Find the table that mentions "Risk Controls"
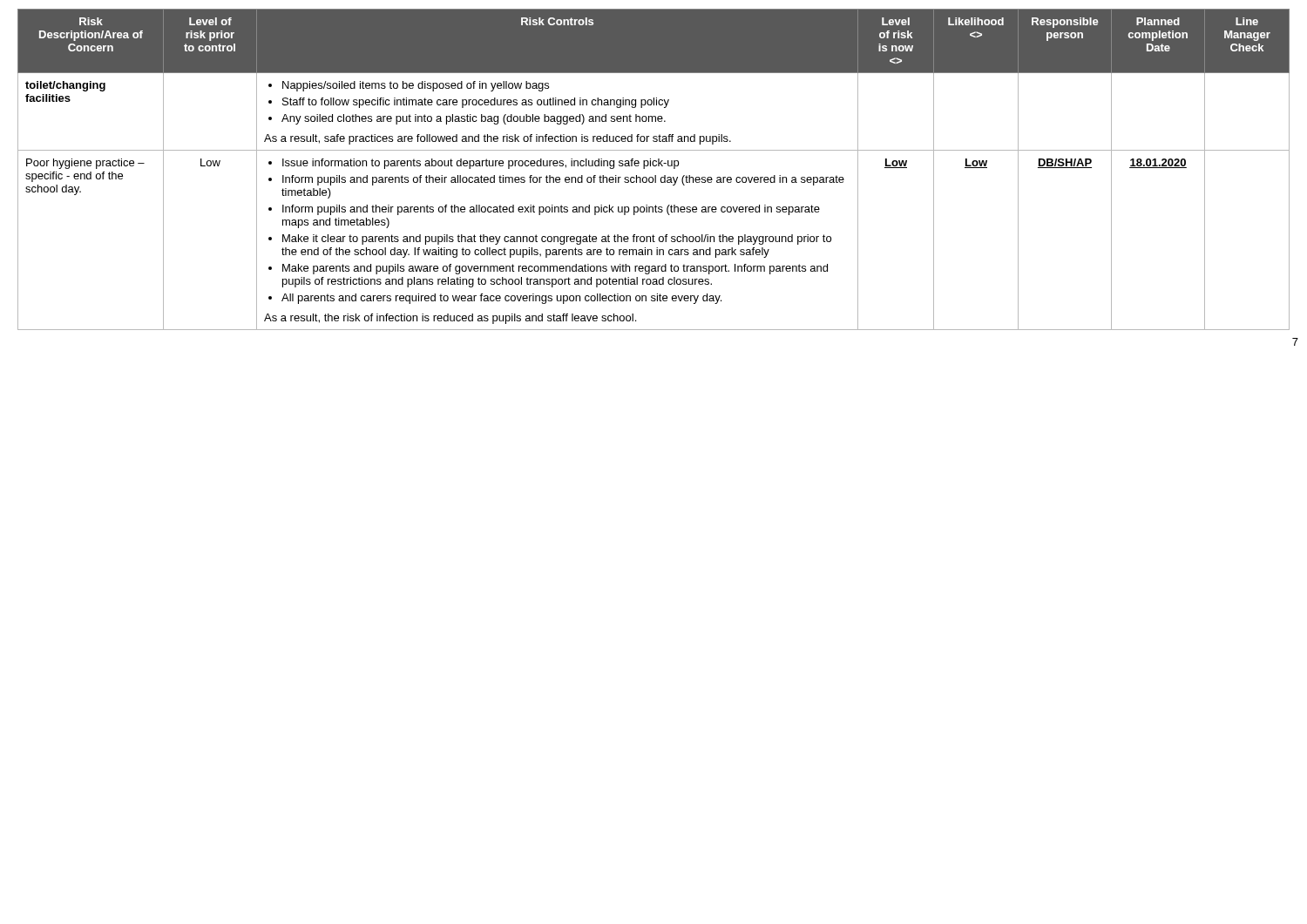Screen dimensions: 924x1307 [x=654, y=169]
